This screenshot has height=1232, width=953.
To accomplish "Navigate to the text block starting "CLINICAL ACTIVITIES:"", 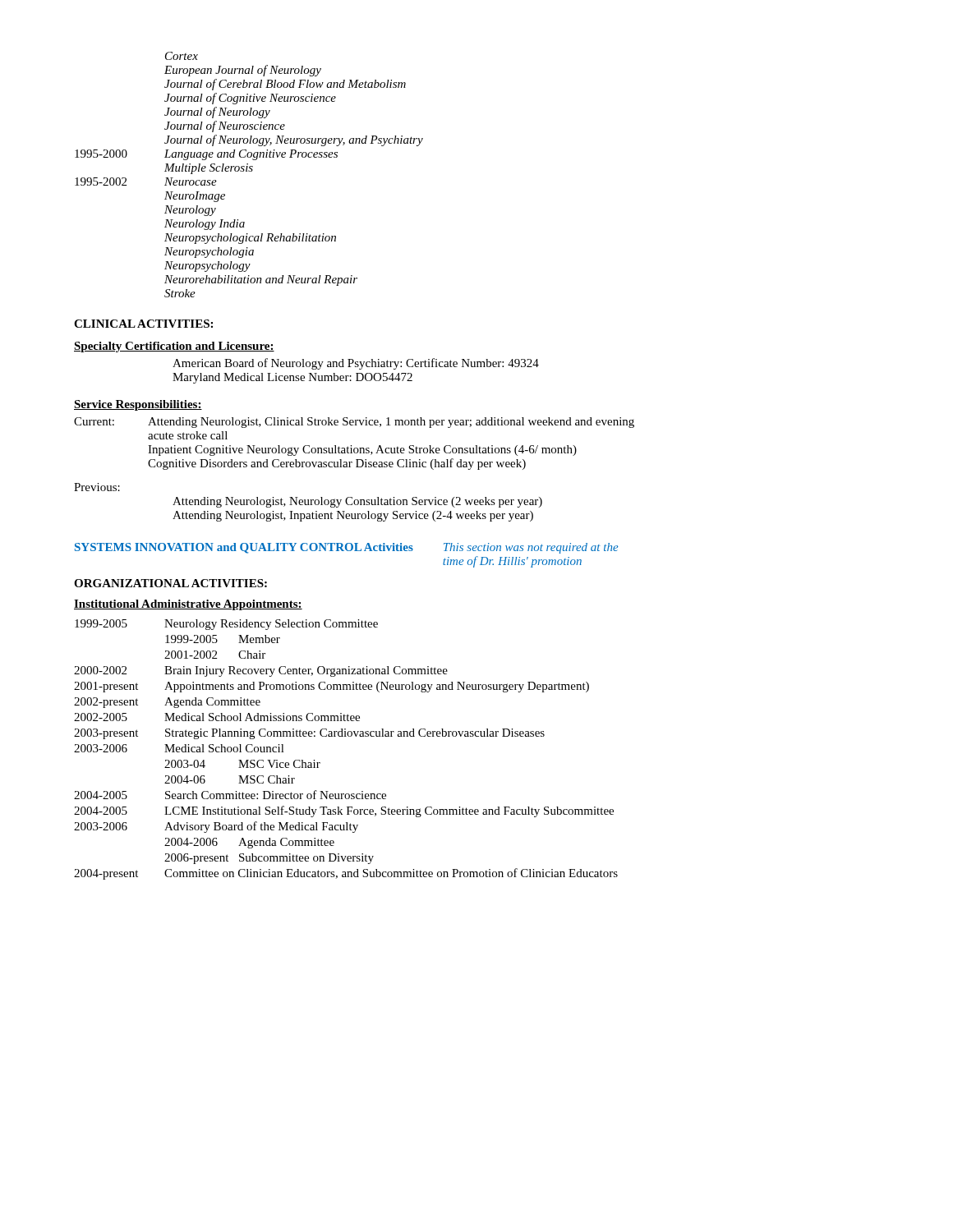I will point(144,324).
